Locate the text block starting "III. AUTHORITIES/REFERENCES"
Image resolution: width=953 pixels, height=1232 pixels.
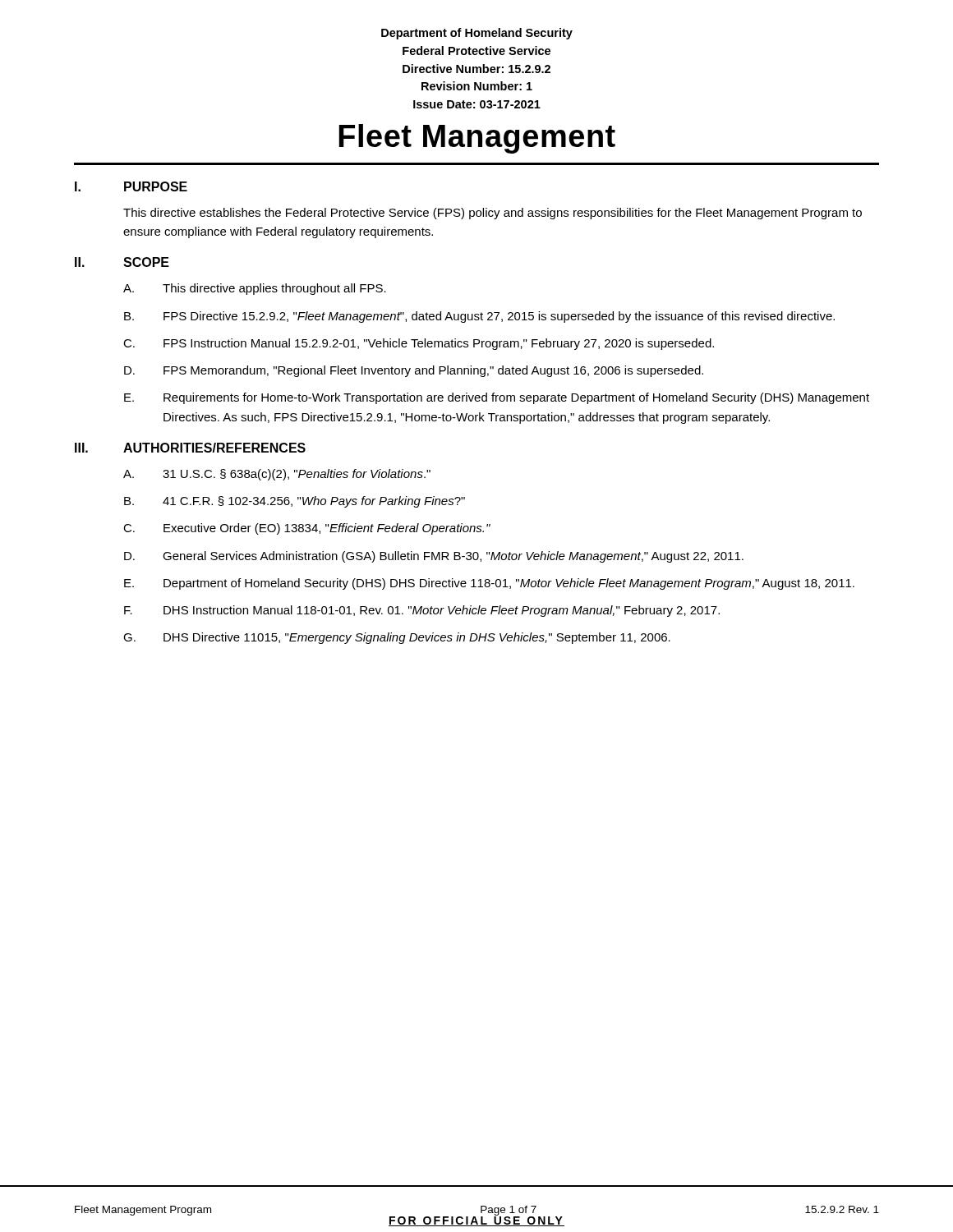(x=190, y=448)
